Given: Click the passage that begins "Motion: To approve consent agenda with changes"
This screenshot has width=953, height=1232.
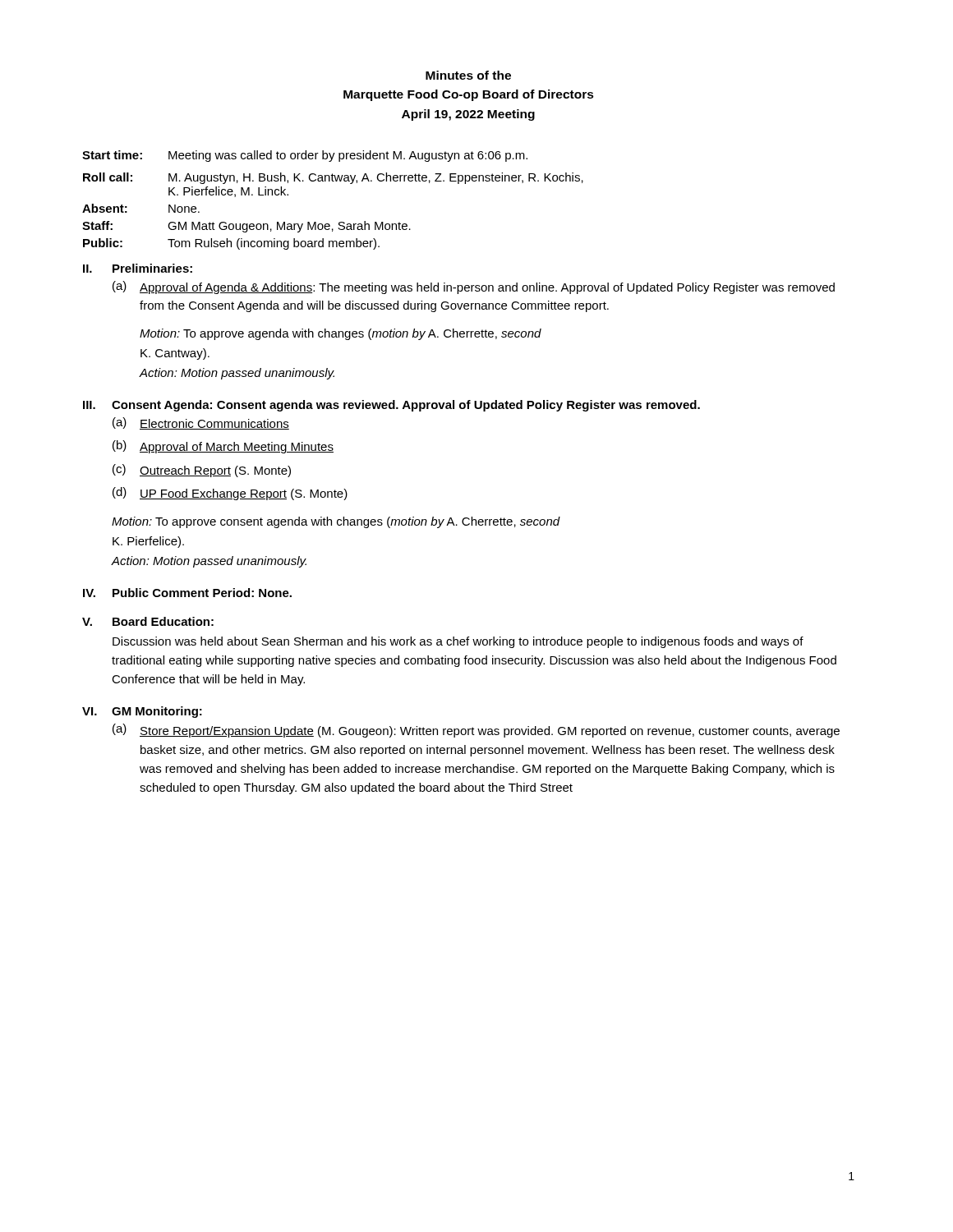Looking at the screenshot, I should [336, 522].
